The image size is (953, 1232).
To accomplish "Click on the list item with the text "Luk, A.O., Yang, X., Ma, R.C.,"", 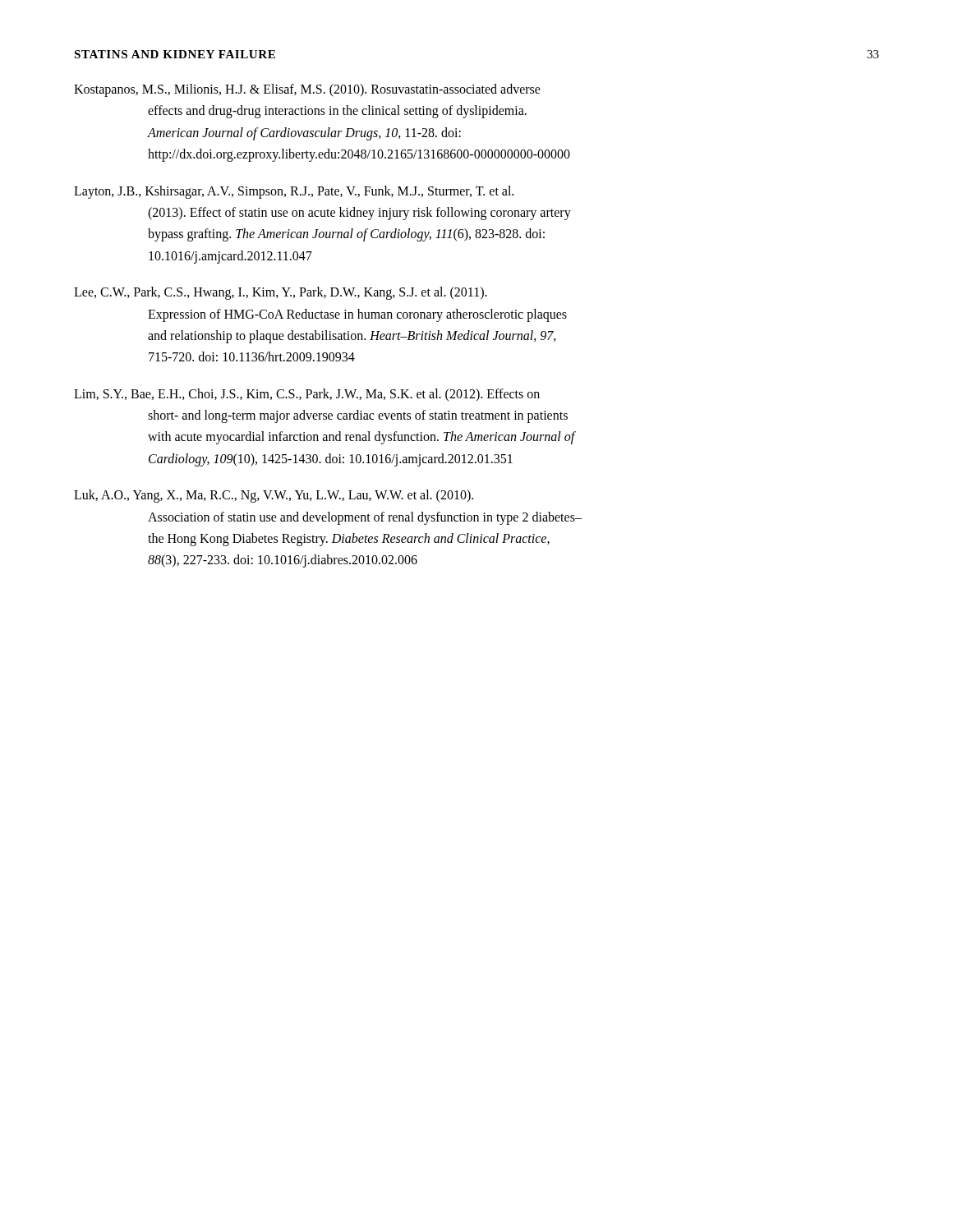I will 476,528.
